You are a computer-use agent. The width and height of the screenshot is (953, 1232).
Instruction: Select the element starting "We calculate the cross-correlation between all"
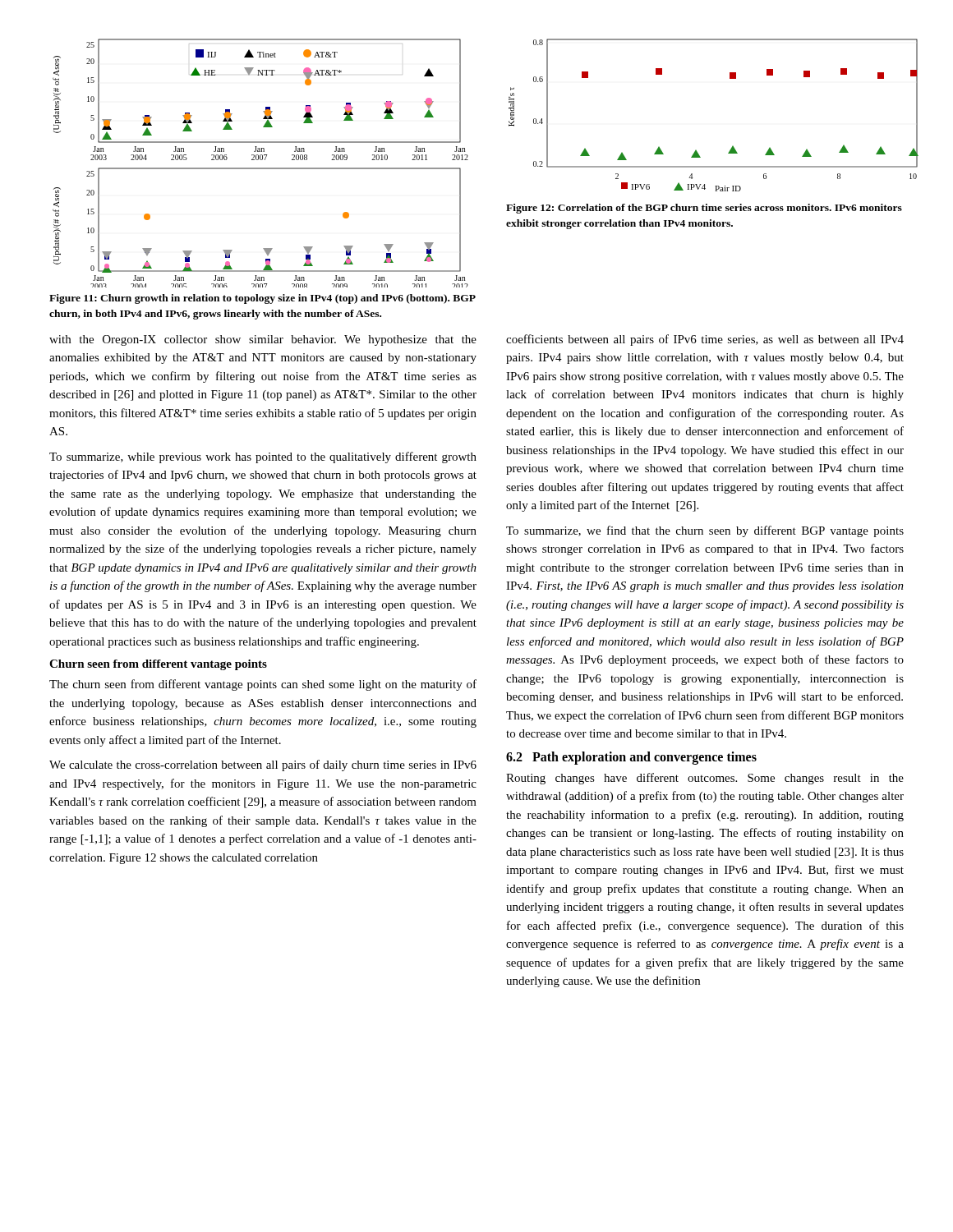click(263, 811)
